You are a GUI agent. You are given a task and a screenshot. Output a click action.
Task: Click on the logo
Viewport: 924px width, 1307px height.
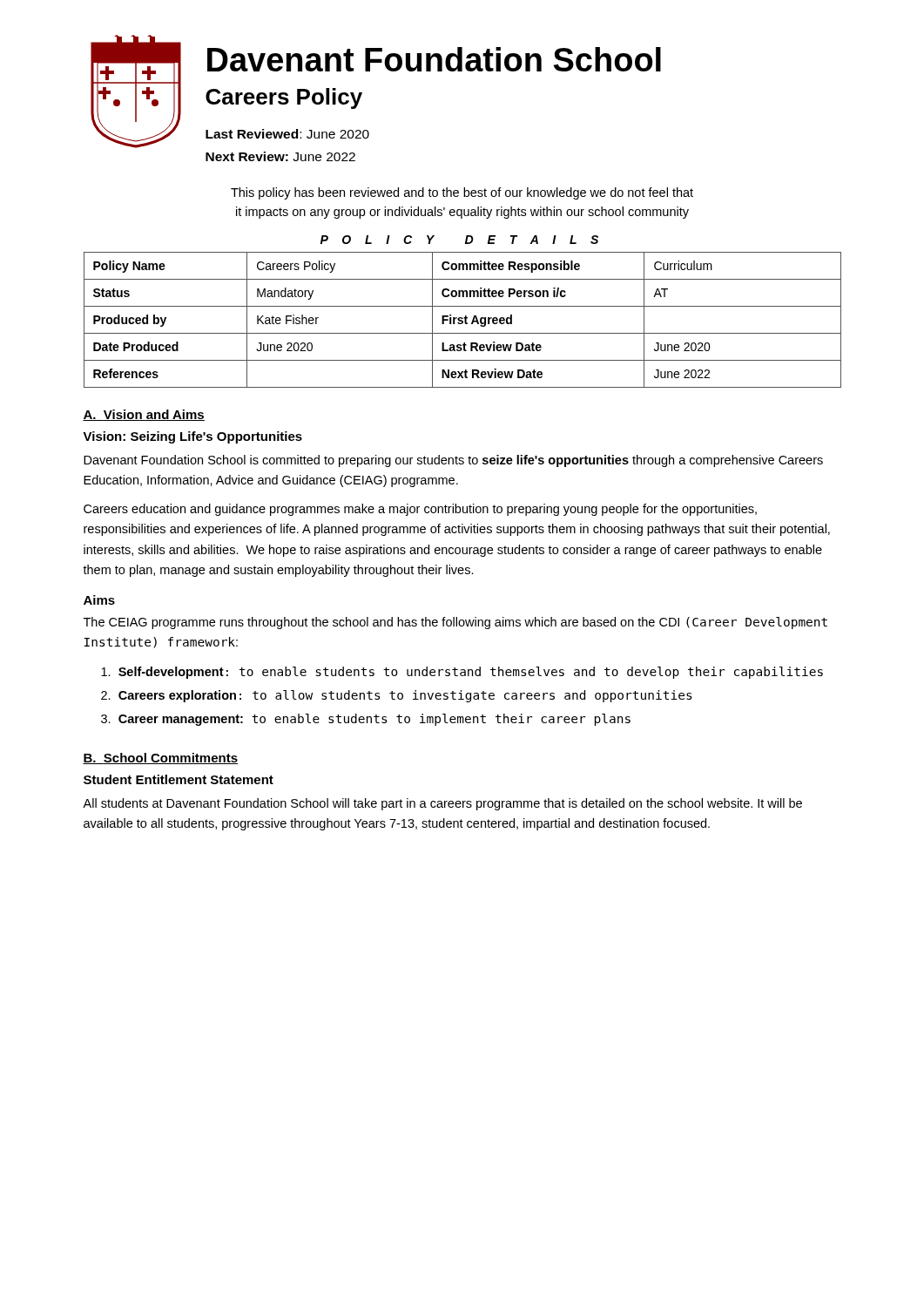click(x=140, y=93)
